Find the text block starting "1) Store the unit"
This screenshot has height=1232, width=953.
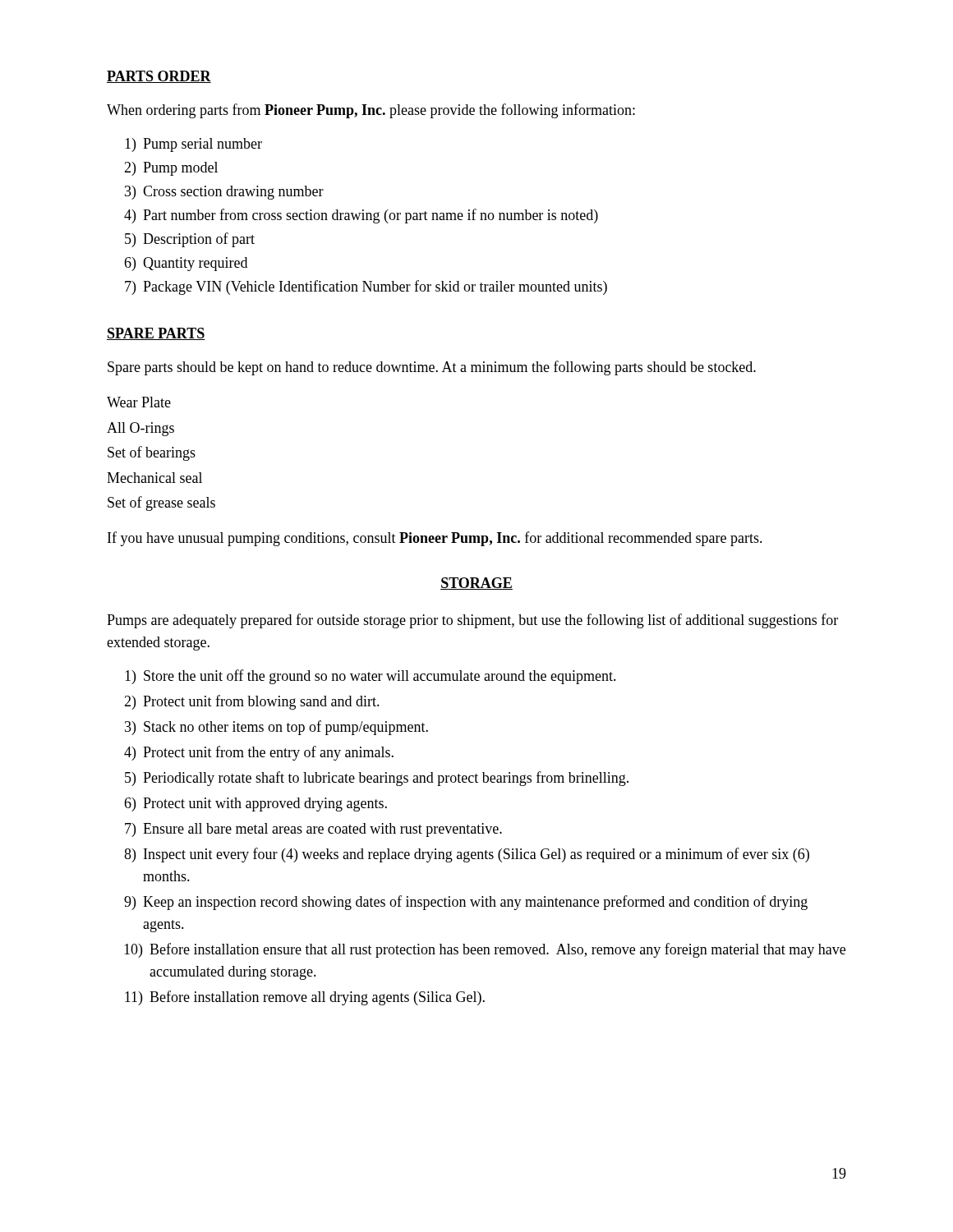(x=476, y=676)
